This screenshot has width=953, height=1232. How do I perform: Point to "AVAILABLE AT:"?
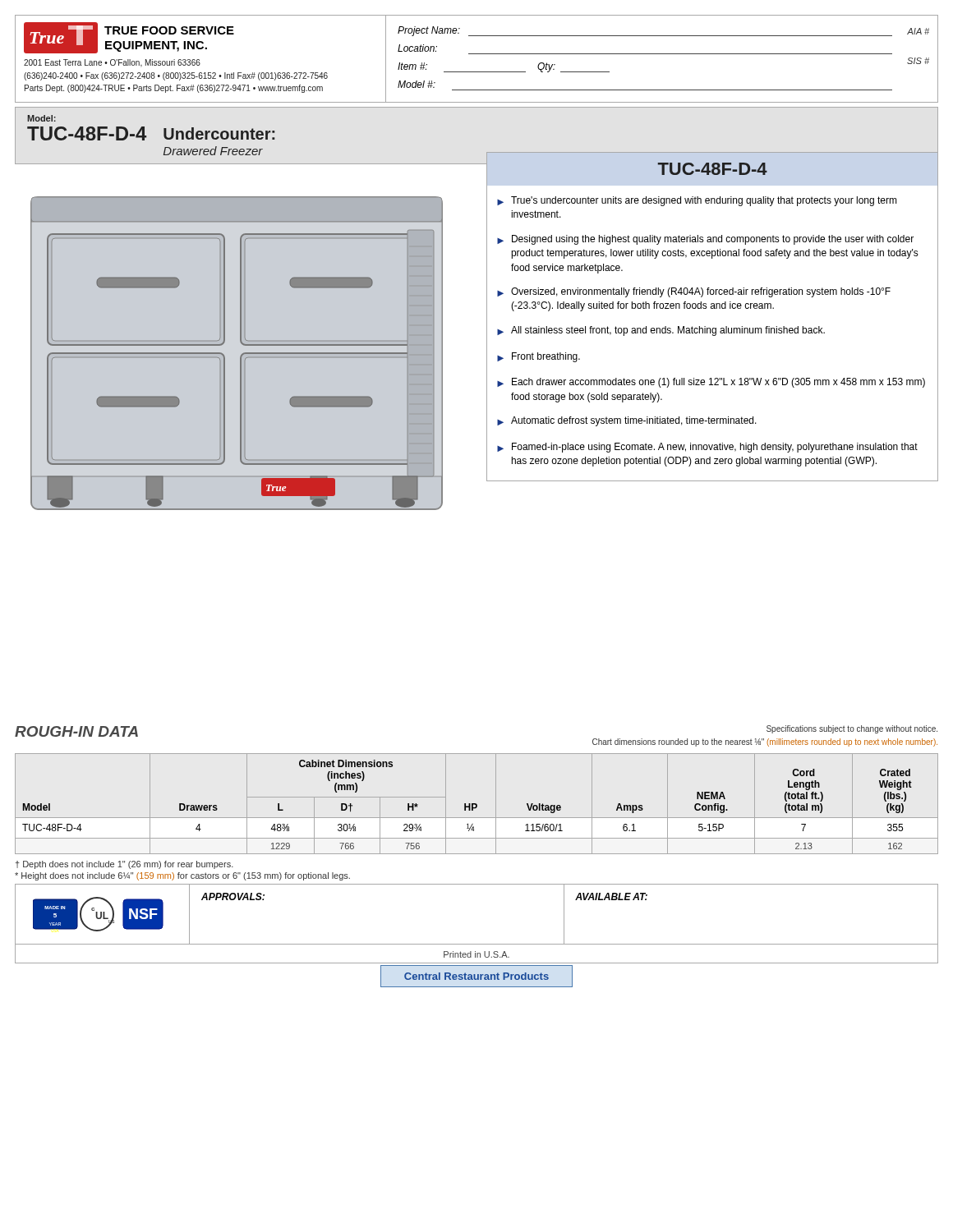pyautogui.click(x=612, y=897)
